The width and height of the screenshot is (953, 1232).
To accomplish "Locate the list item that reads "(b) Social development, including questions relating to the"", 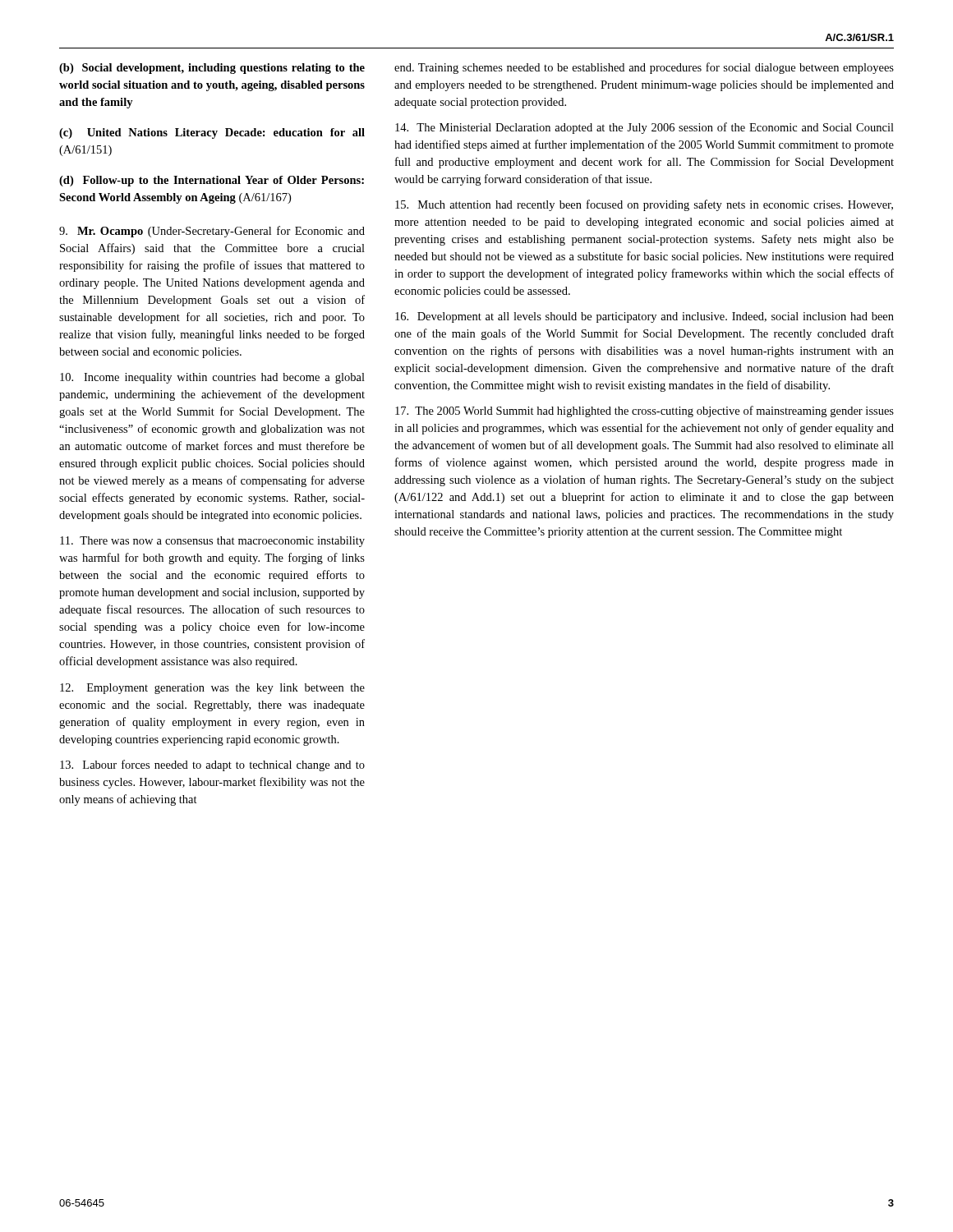I will (212, 85).
